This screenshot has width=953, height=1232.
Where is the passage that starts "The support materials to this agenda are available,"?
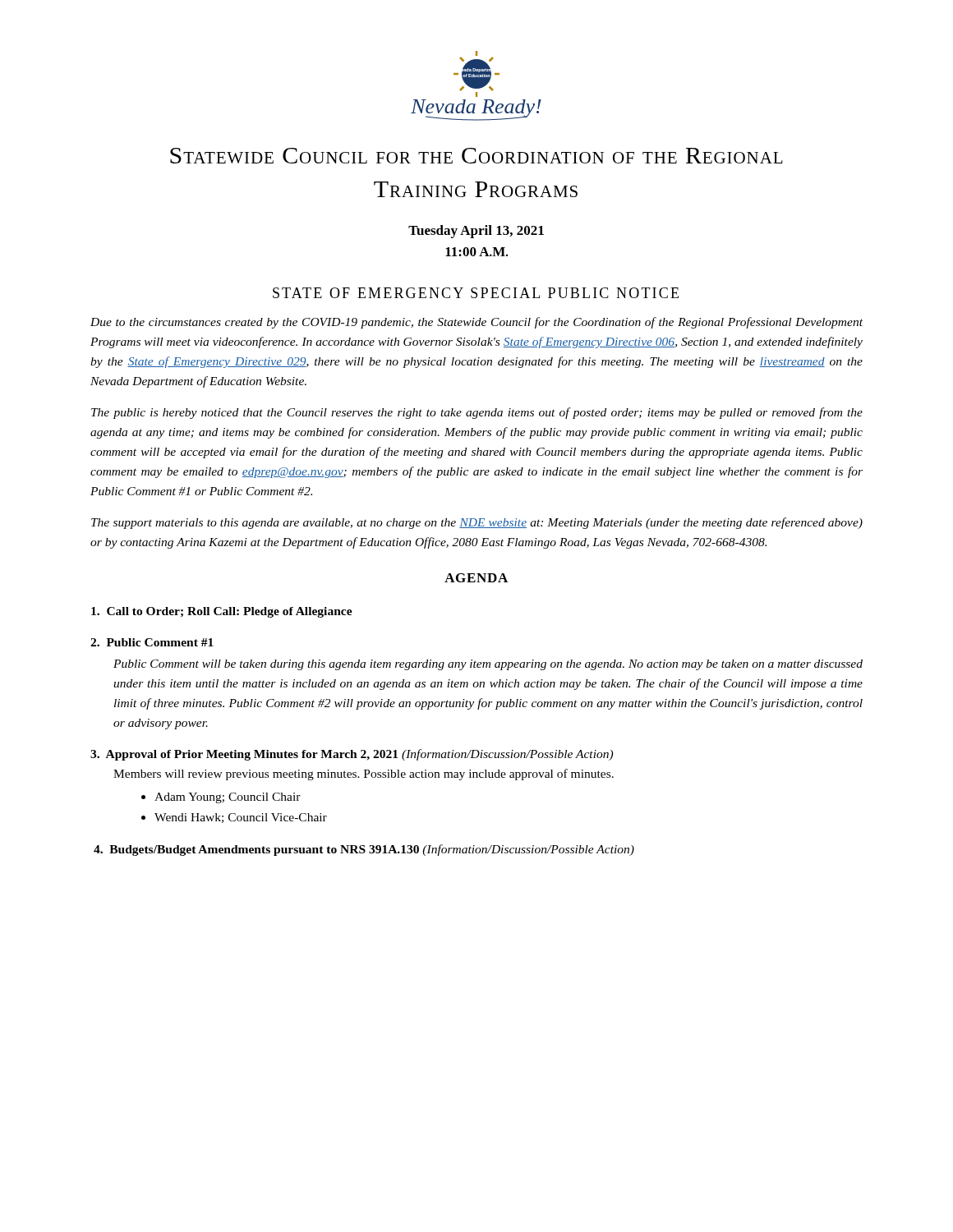click(x=476, y=532)
